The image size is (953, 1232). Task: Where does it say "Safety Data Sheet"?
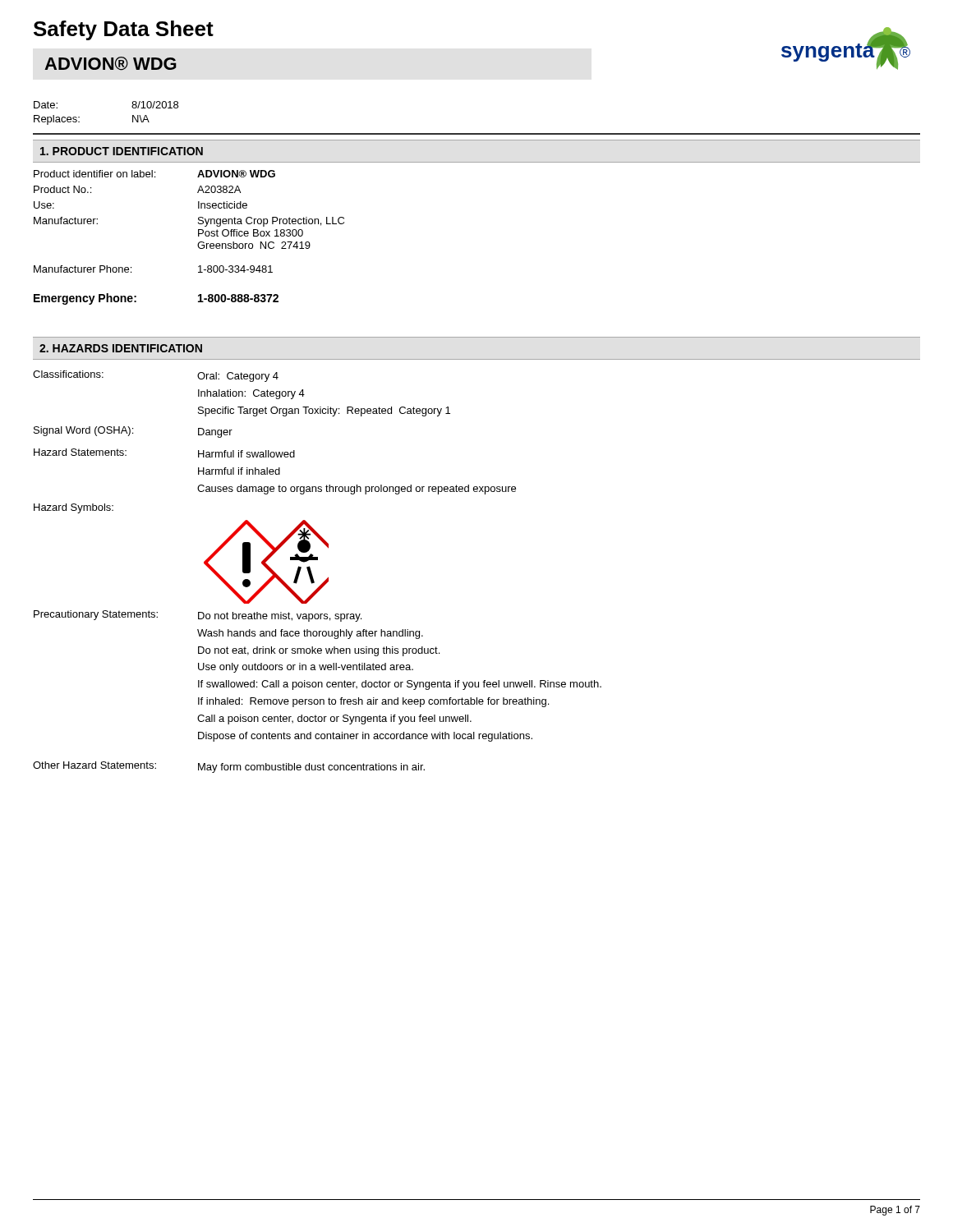point(123,29)
